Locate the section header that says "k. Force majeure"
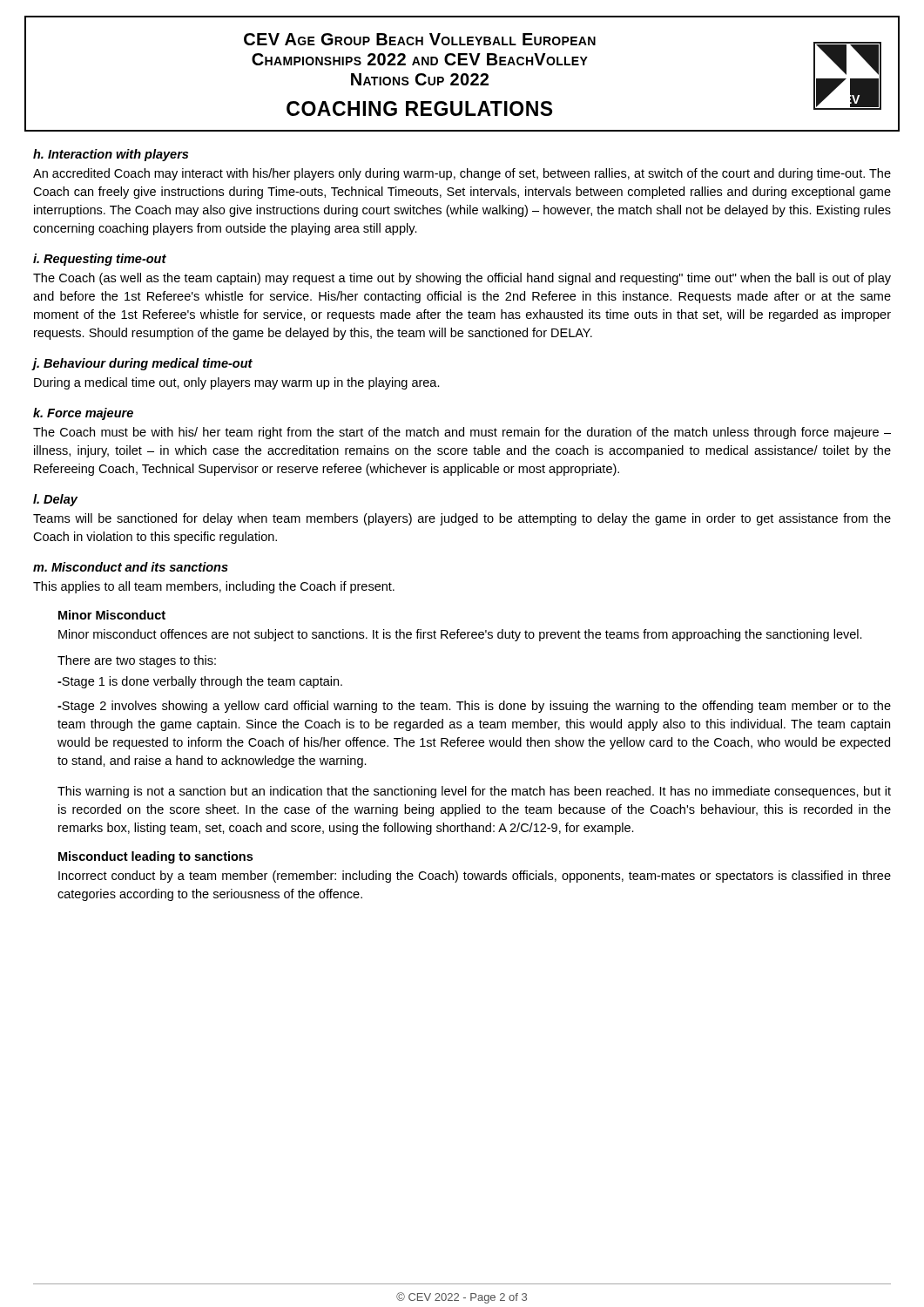This screenshot has height=1307, width=924. tap(83, 413)
